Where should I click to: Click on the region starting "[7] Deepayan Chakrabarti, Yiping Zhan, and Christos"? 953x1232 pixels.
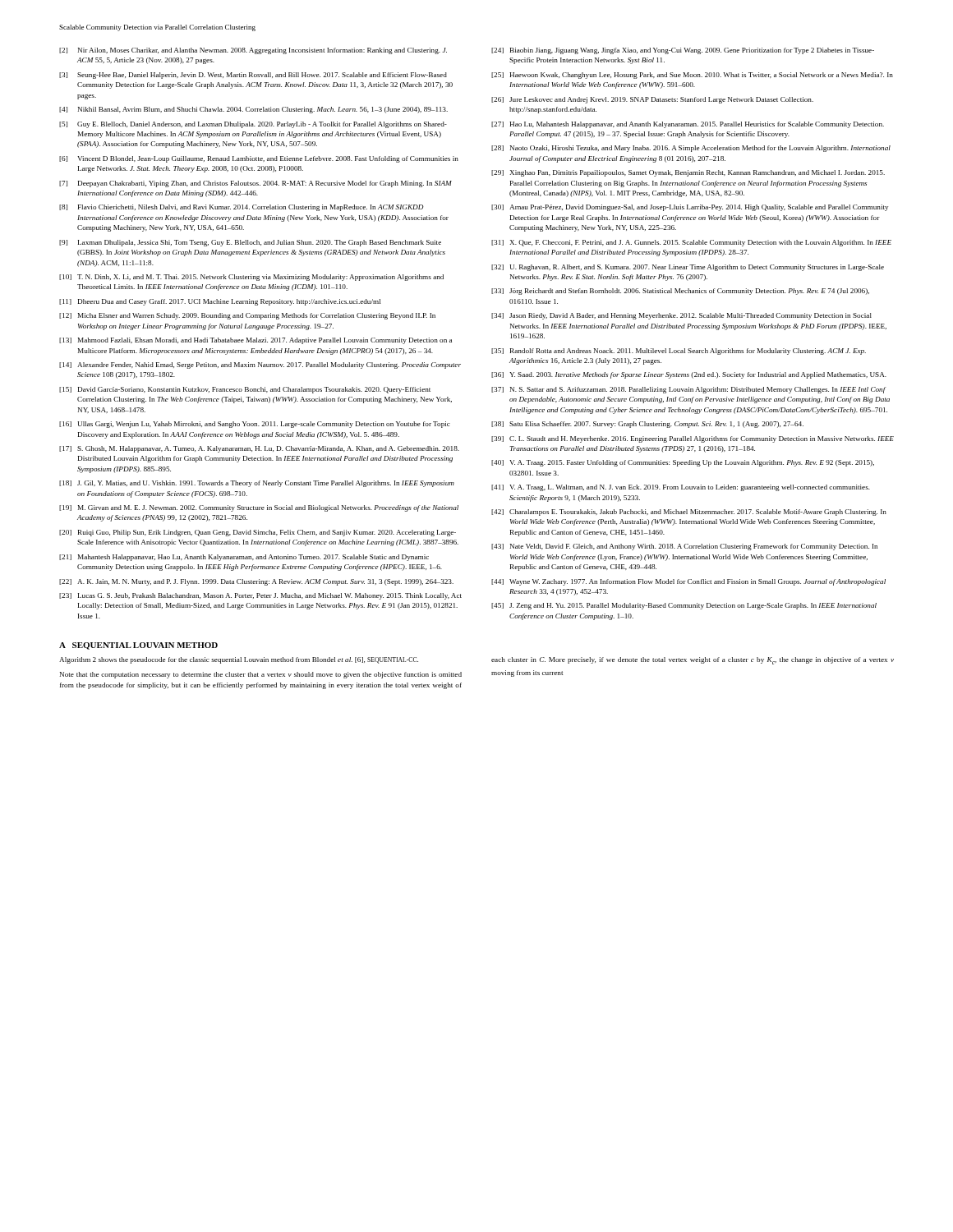260,188
